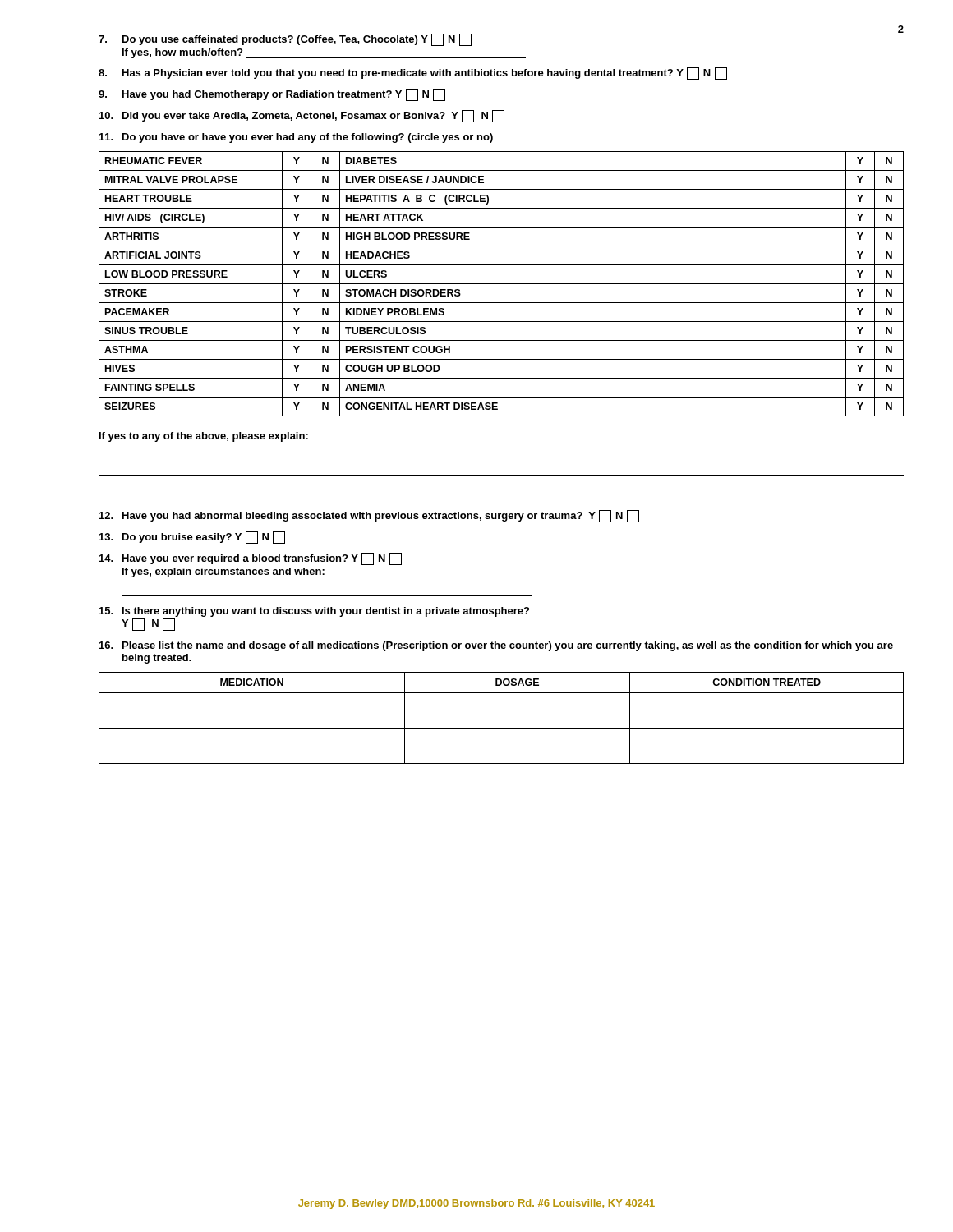Where is the passage that starts "10. Did you ever take Aredia,"?
953x1232 pixels.
click(501, 116)
